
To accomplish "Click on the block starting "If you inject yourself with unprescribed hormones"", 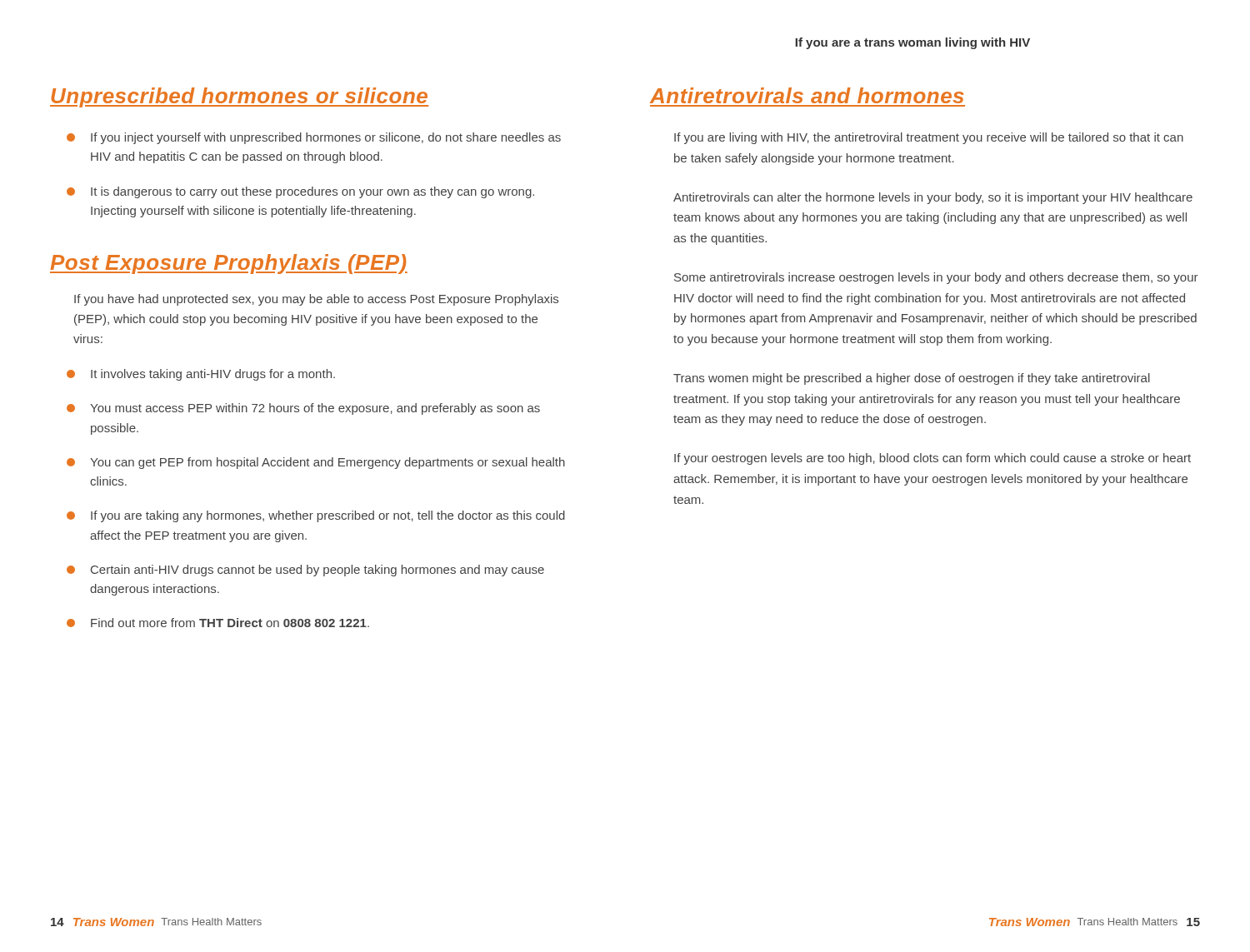I will click(326, 147).
